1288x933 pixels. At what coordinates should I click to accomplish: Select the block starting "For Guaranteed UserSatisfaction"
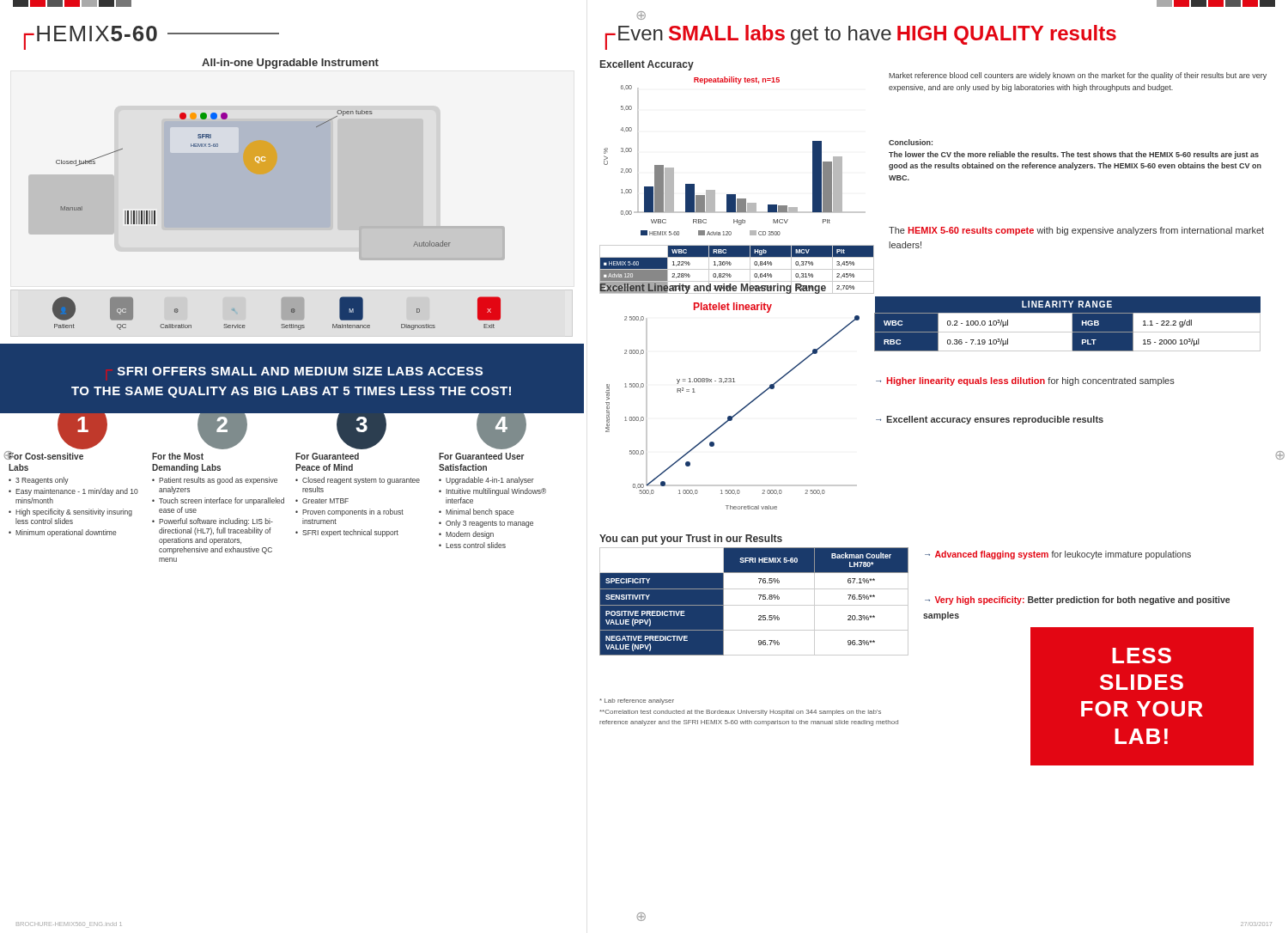[482, 462]
